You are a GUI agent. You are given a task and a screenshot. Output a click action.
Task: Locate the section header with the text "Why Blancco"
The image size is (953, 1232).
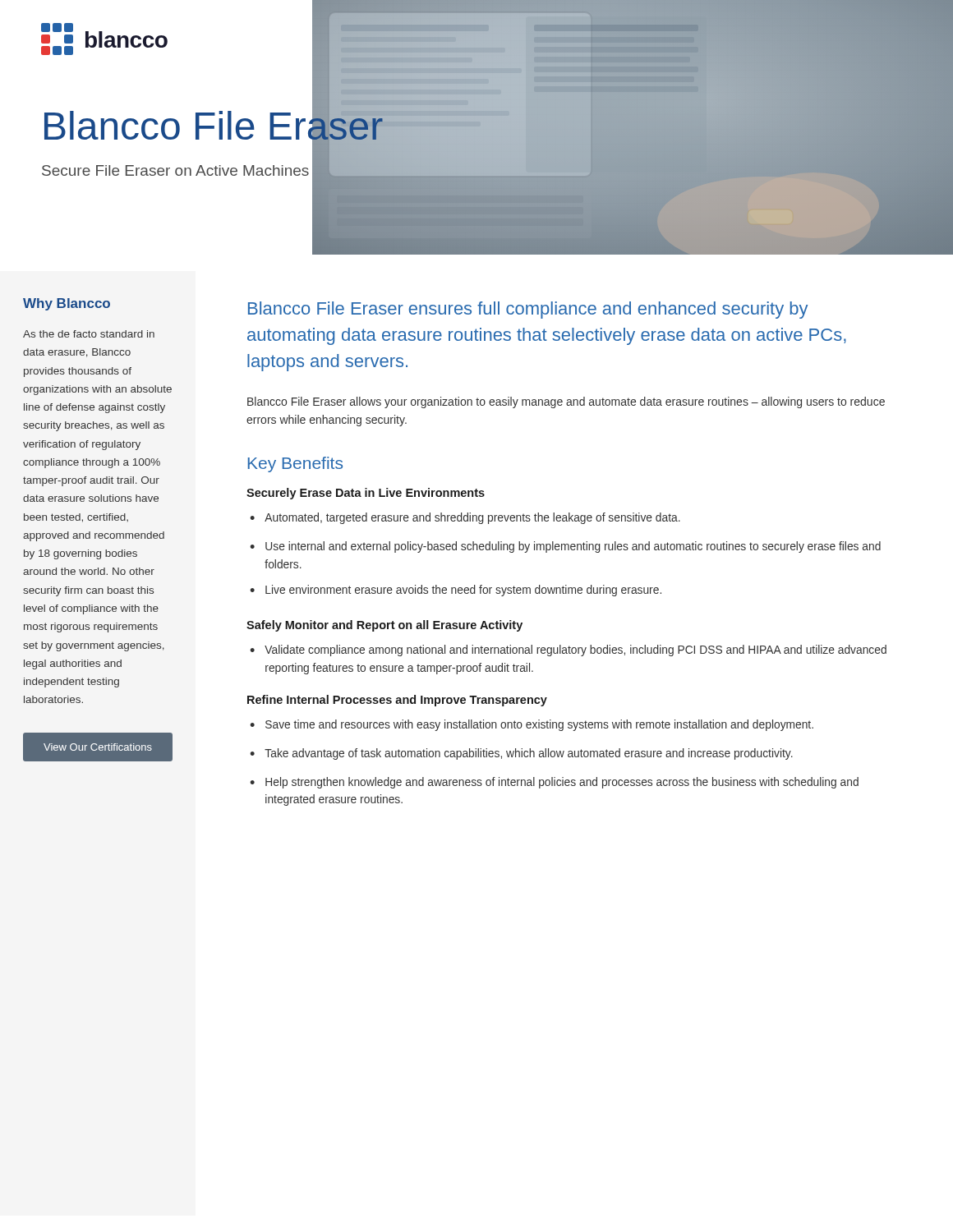(67, 304)
